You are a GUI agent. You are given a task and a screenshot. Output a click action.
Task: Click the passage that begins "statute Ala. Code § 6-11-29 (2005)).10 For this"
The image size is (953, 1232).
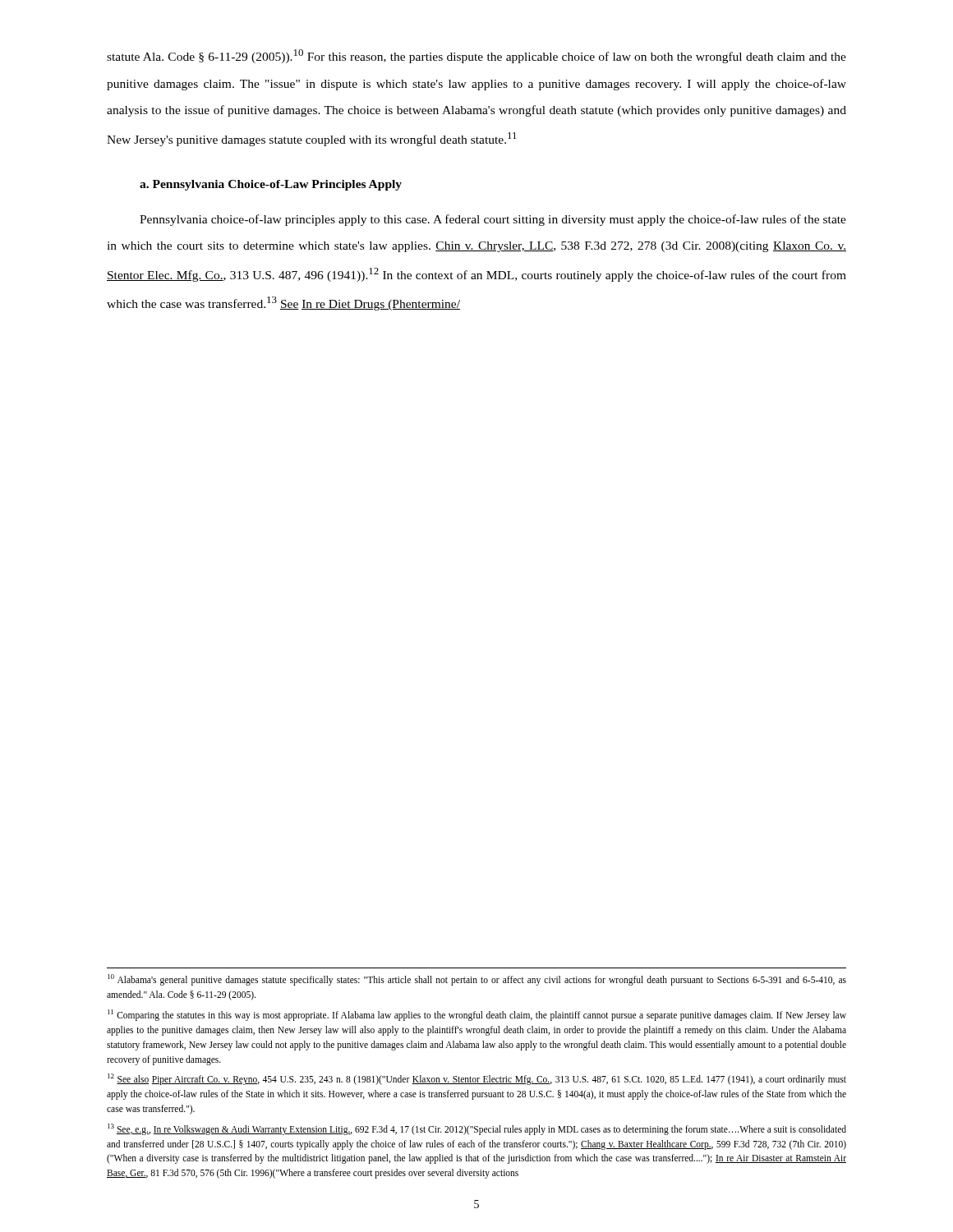coord(476,96)
